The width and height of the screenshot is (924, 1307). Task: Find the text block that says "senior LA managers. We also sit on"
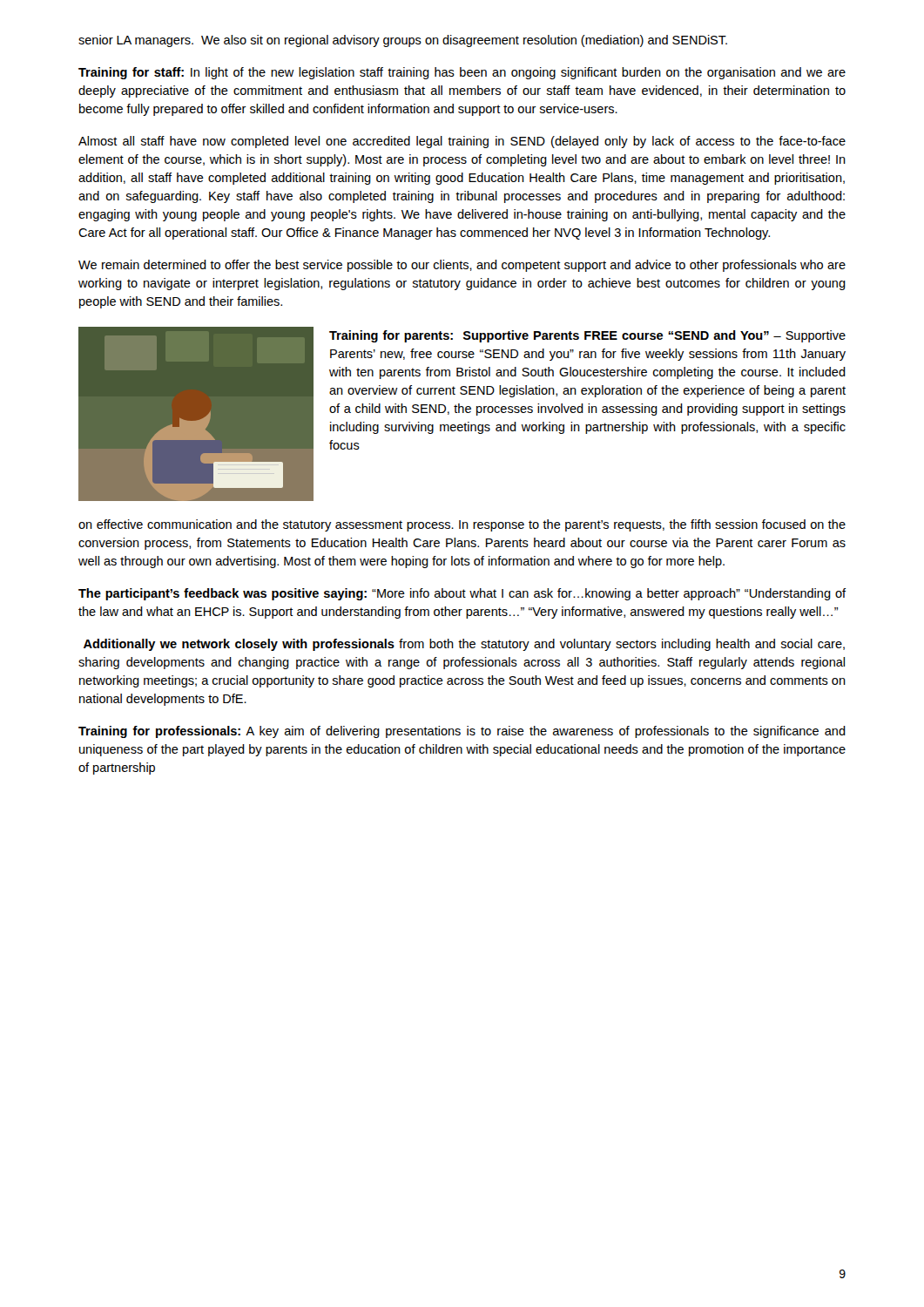click(x=403, y=40)
